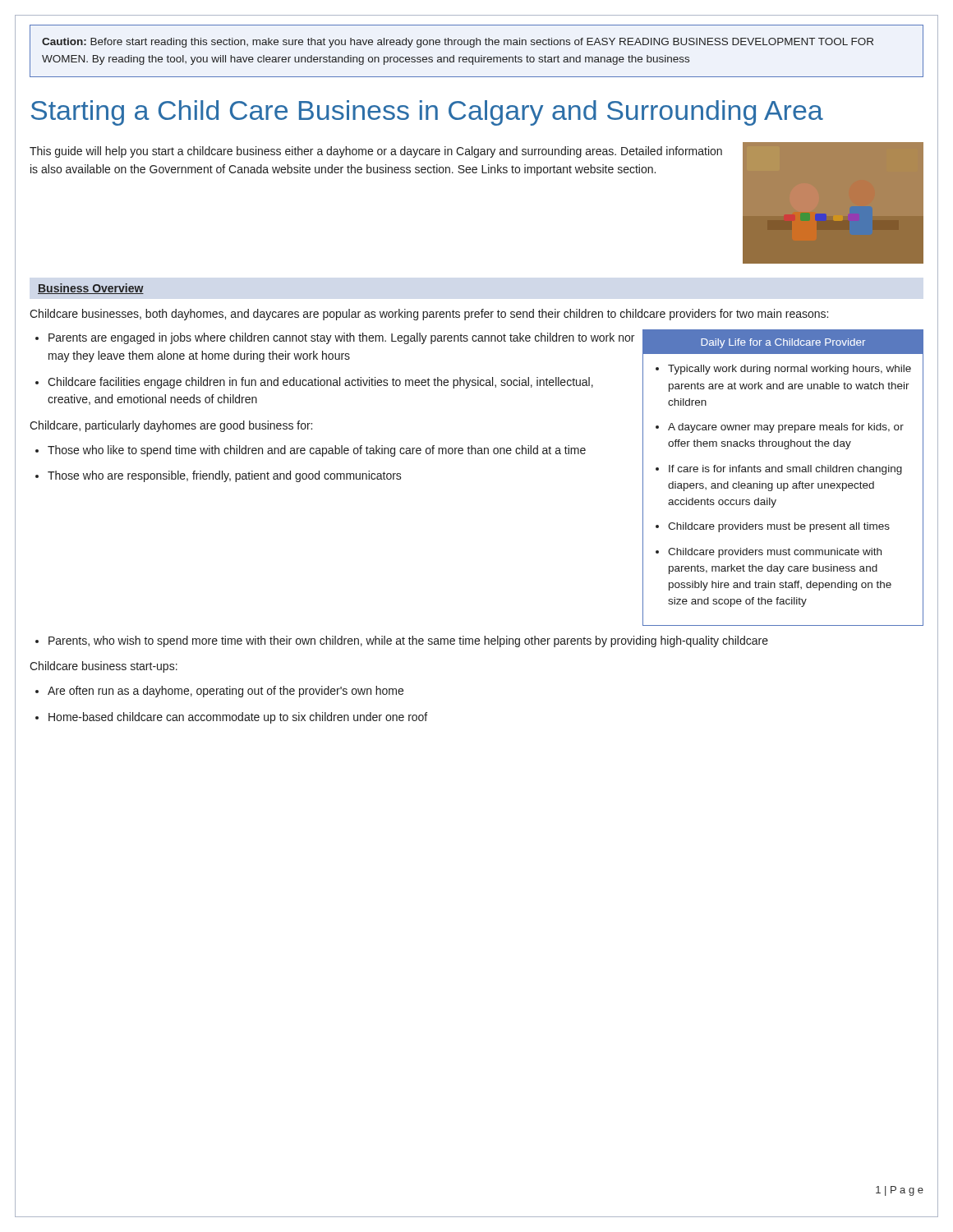Where is the passage that starts "Childcare, particularly dayhomes are good"?
The height and width of the screenshot is (1232, 953).
point(171,426)
